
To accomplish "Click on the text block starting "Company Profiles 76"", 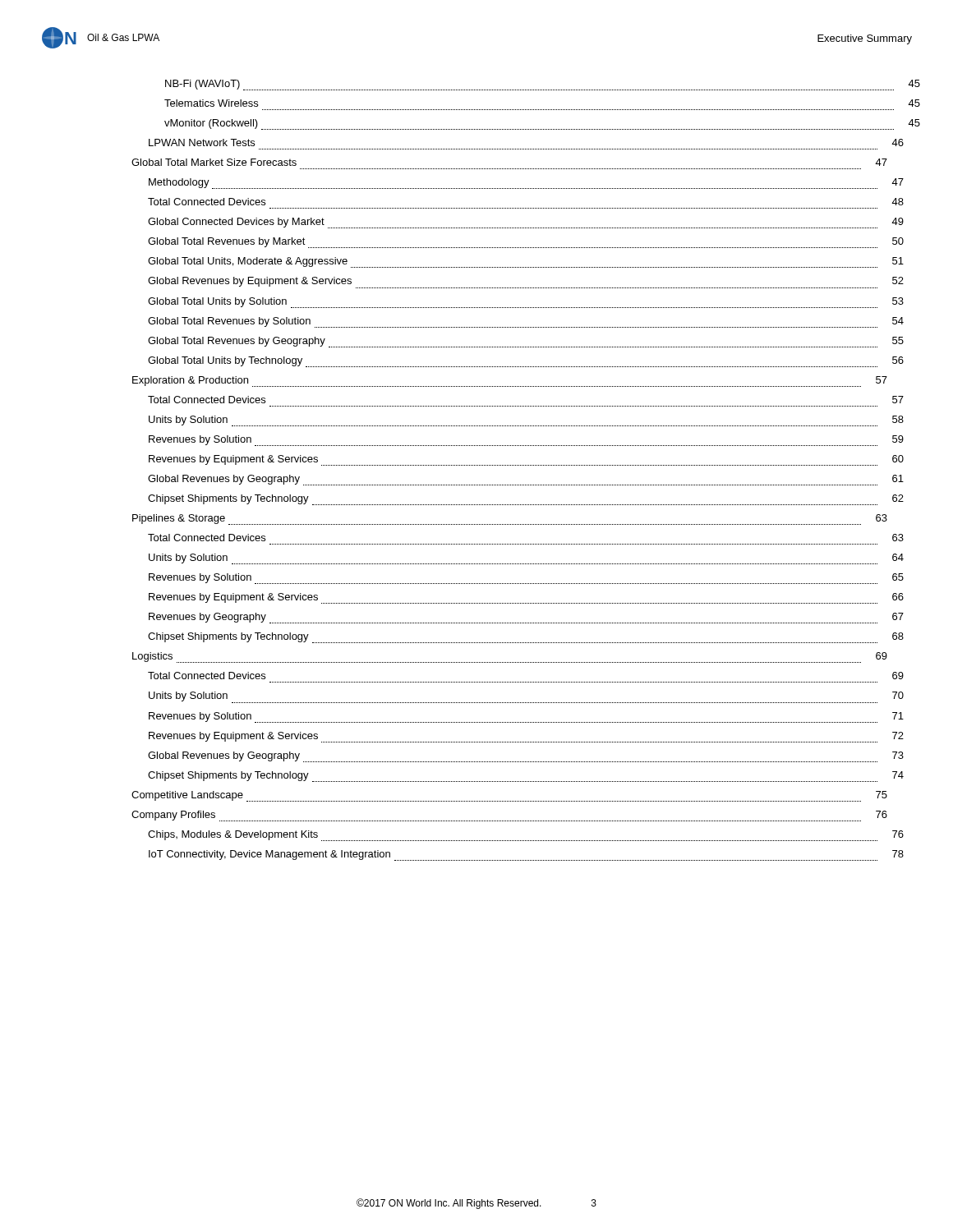I will point(509,815).
